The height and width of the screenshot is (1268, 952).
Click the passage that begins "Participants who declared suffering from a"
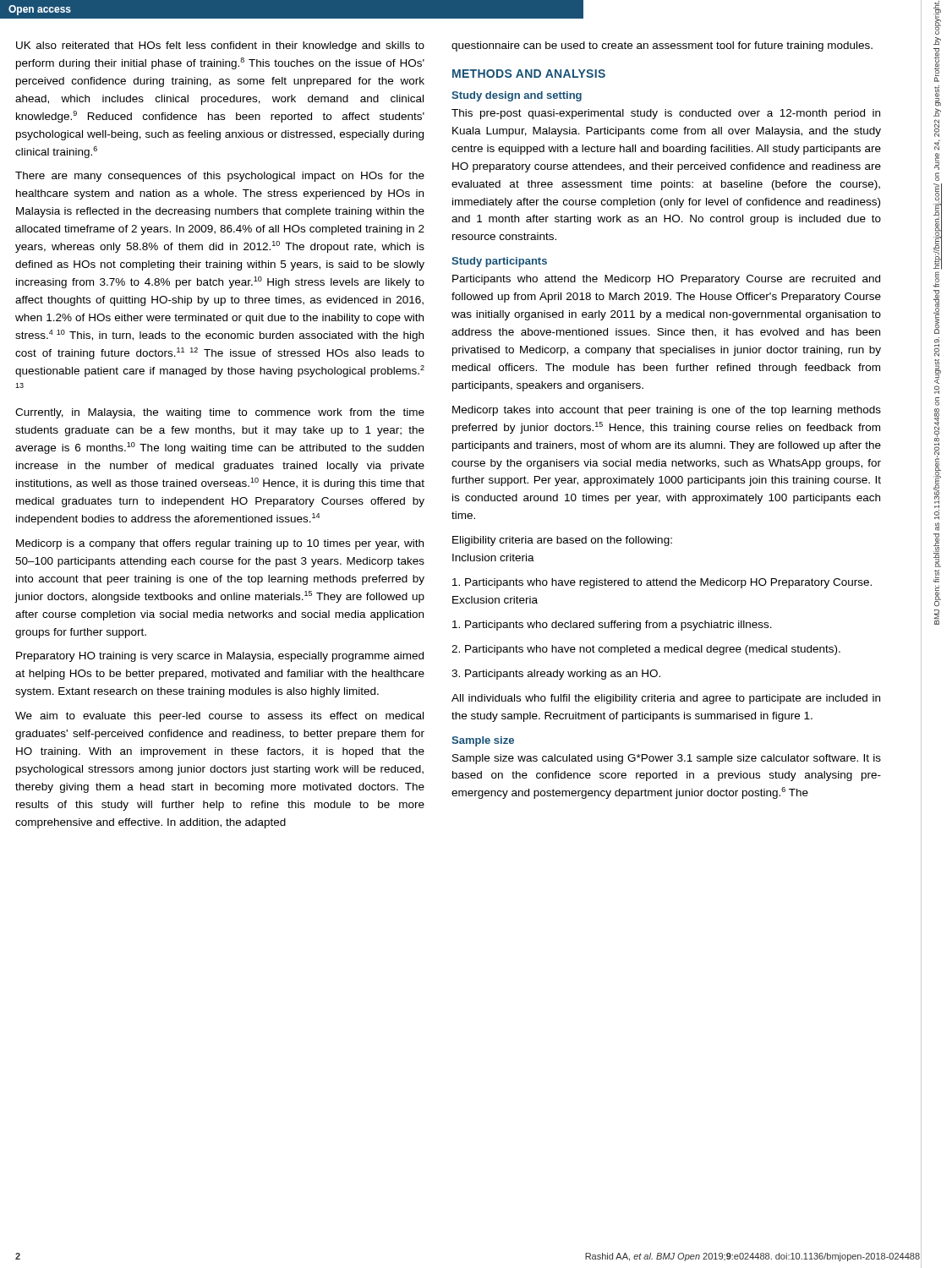pyautogui.click(x=666, y=625)
